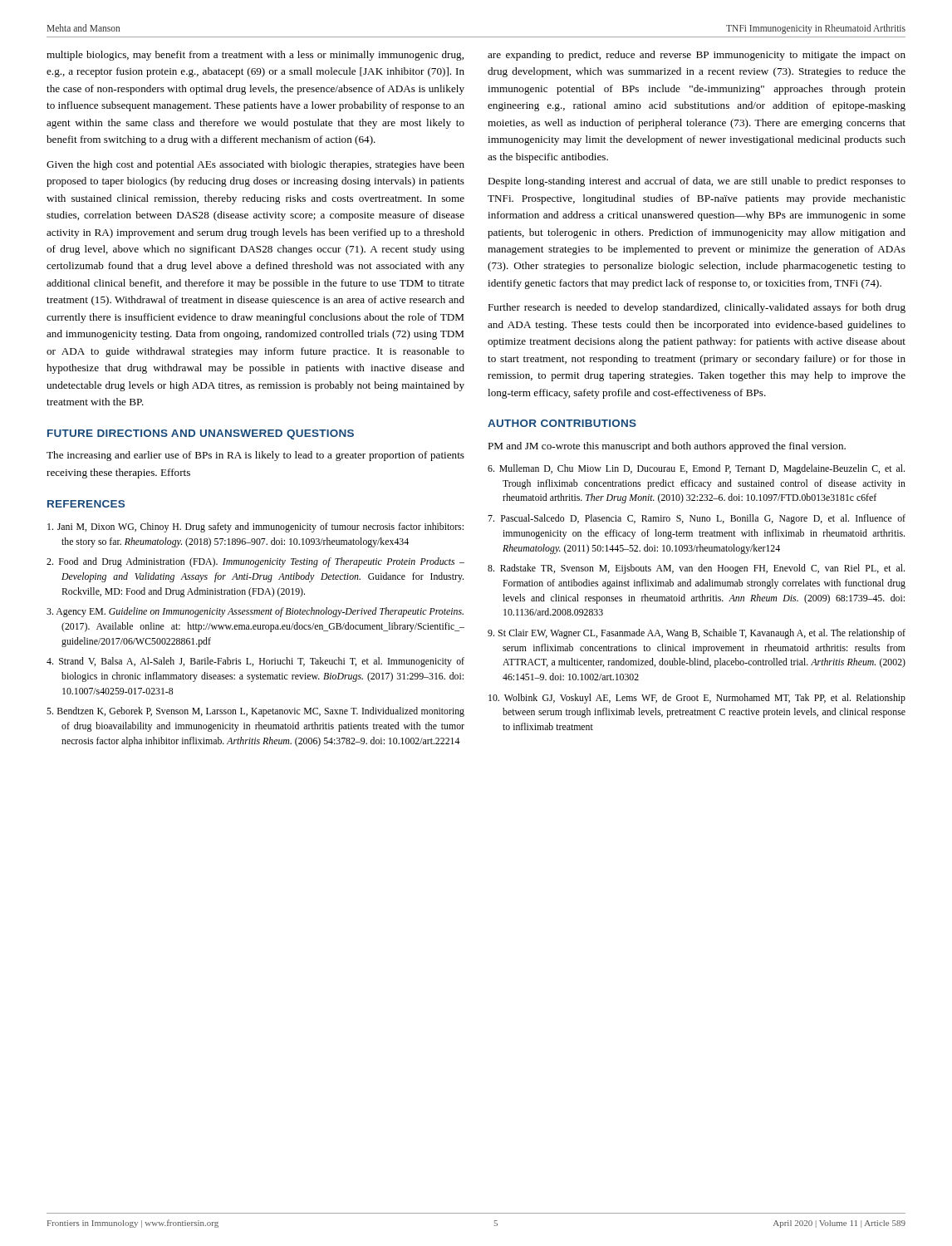Find the block on this page that starts "5. Bendtzen K, Geborek P, Svenson"
This screenshot has width=952, height=1246.
coord(255,727)
